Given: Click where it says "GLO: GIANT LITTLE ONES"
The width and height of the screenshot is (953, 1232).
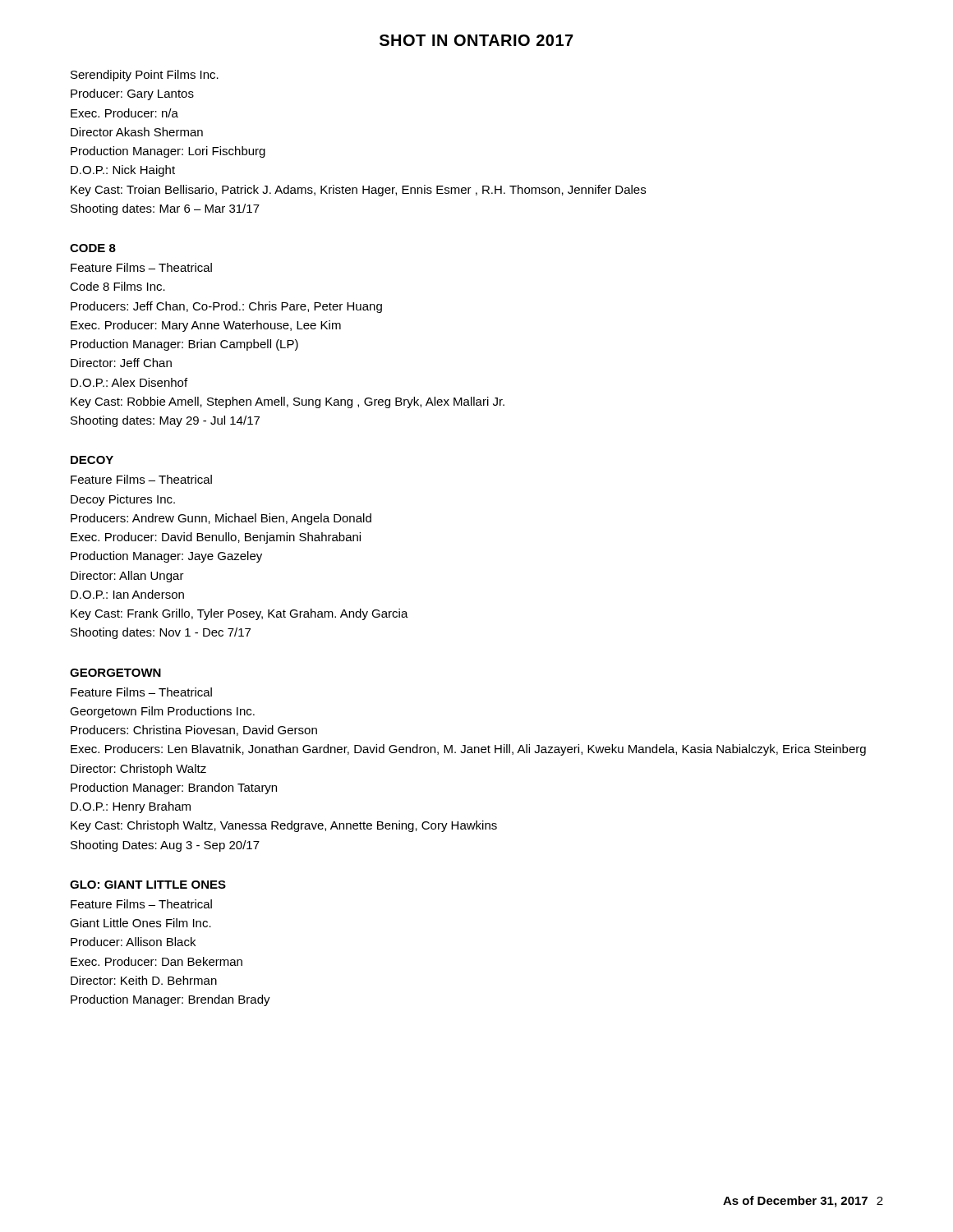Looking at the screenshot, I should [x=148, y=884].
